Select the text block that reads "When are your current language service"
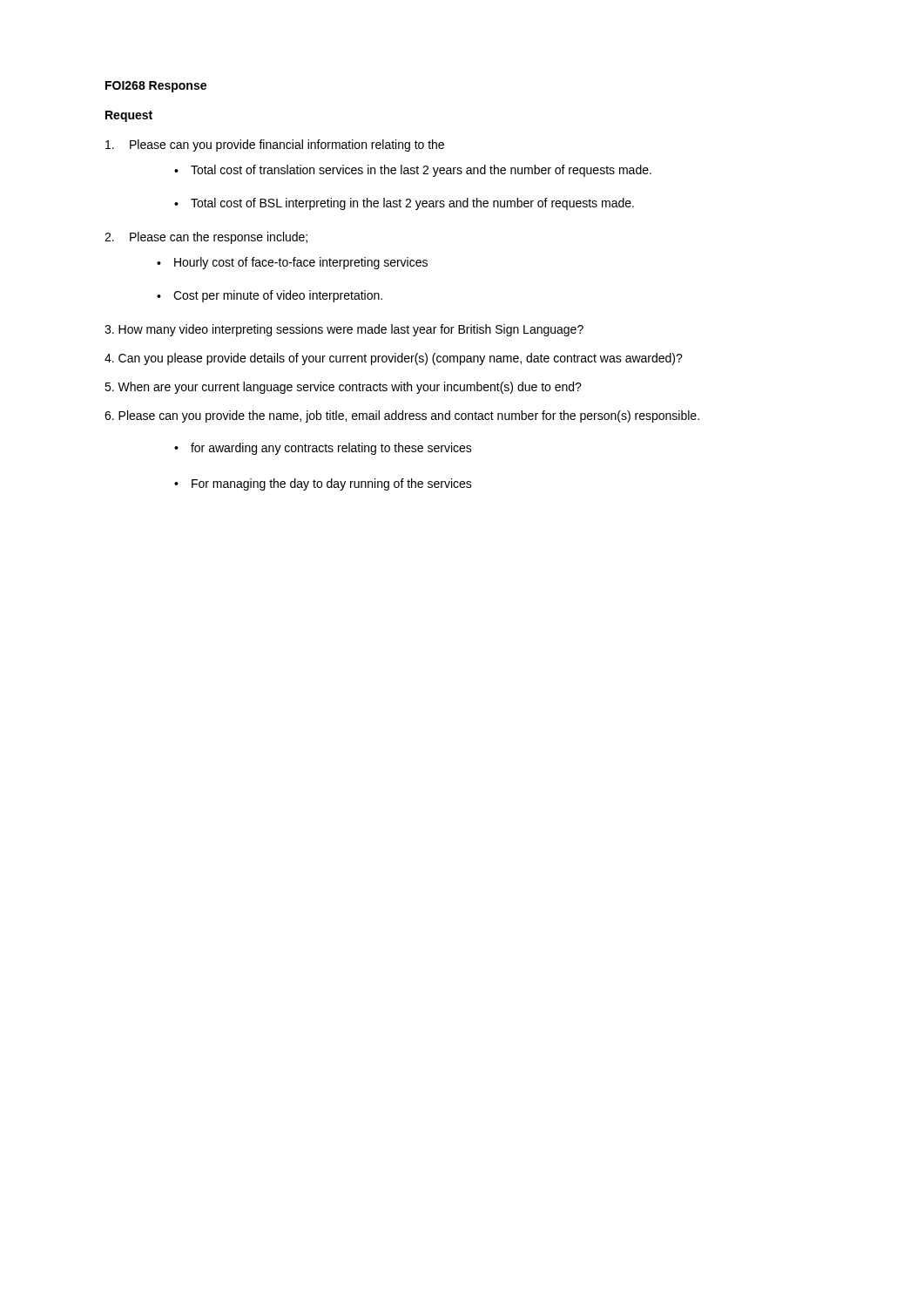The width and height of the screenshot is (924, 1307). click(343, 387)
